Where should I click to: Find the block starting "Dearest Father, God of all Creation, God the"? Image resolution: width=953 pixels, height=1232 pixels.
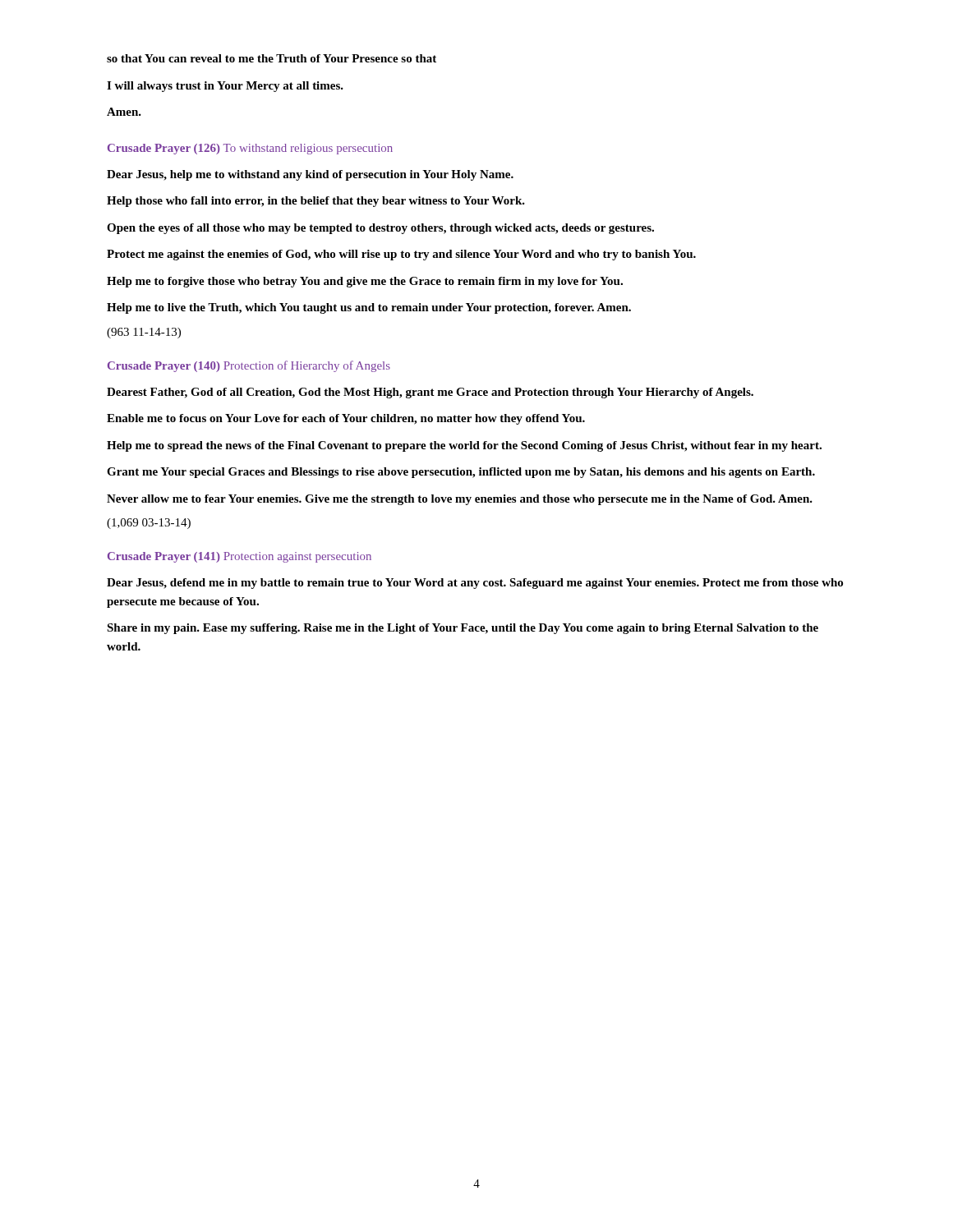(x=430, y=391)
